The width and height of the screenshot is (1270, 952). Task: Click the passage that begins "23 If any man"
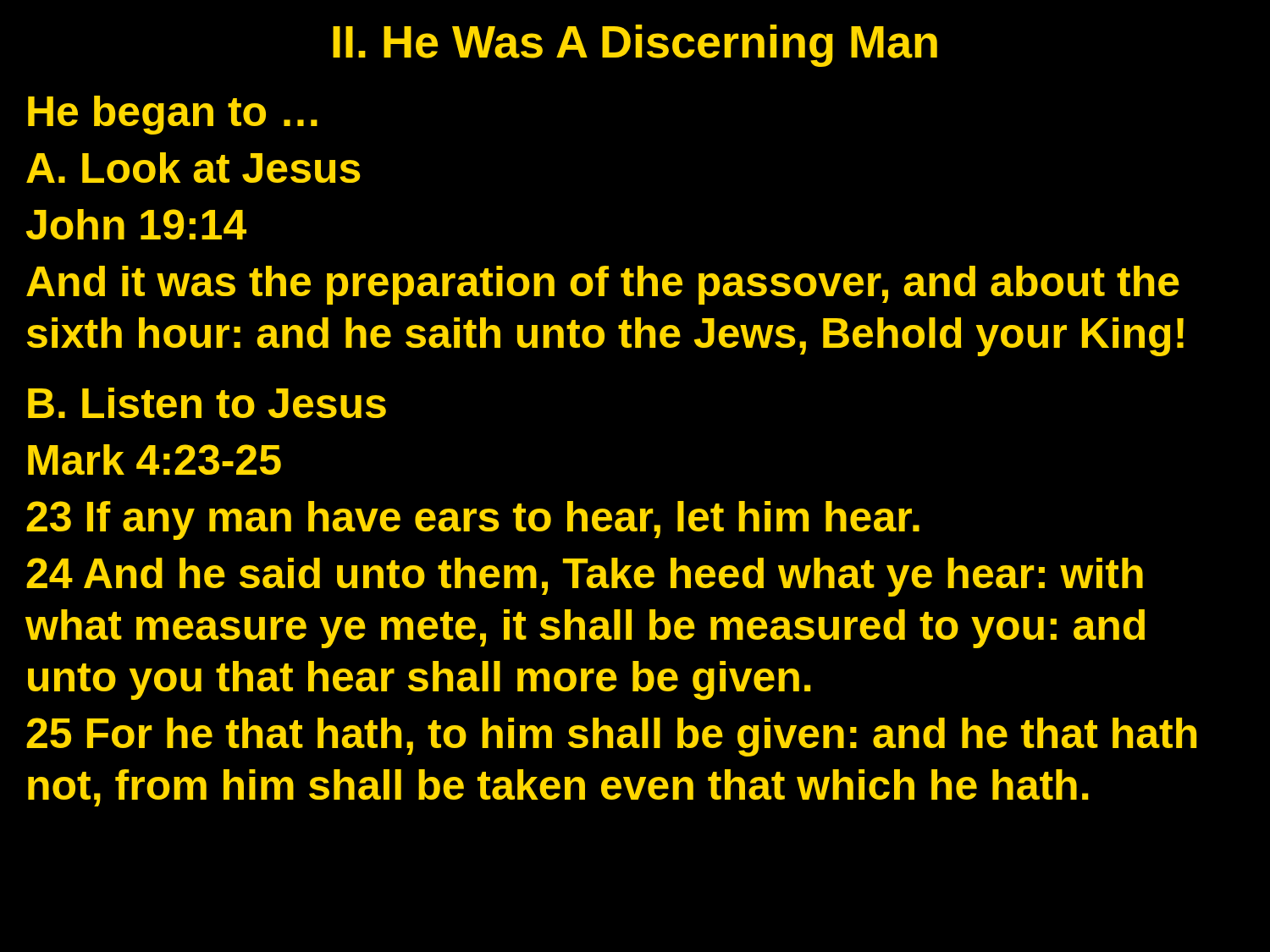pos(474,517)
